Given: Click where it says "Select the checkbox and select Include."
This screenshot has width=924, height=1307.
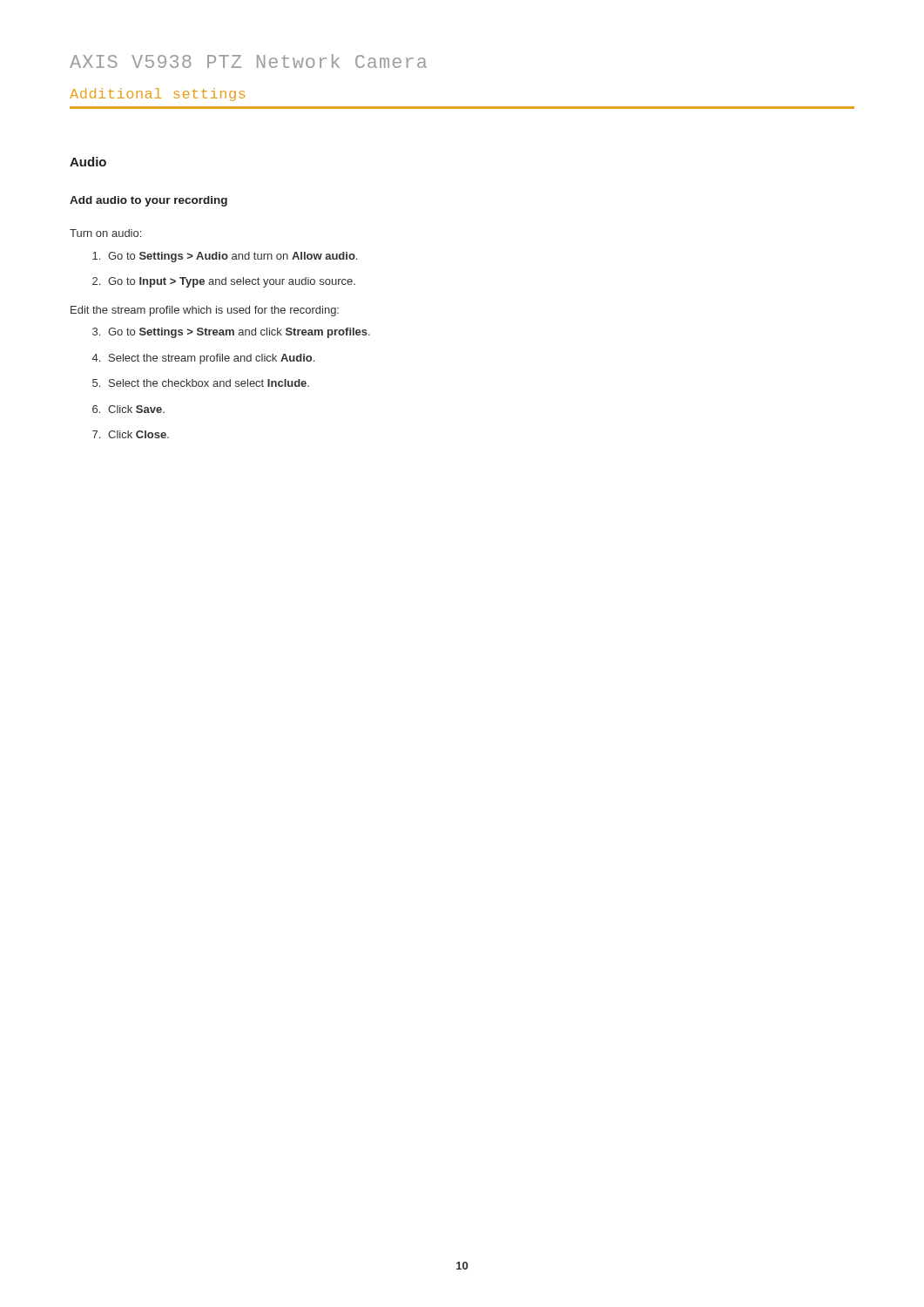Looking at the screenshot, I should click(201, 383).
